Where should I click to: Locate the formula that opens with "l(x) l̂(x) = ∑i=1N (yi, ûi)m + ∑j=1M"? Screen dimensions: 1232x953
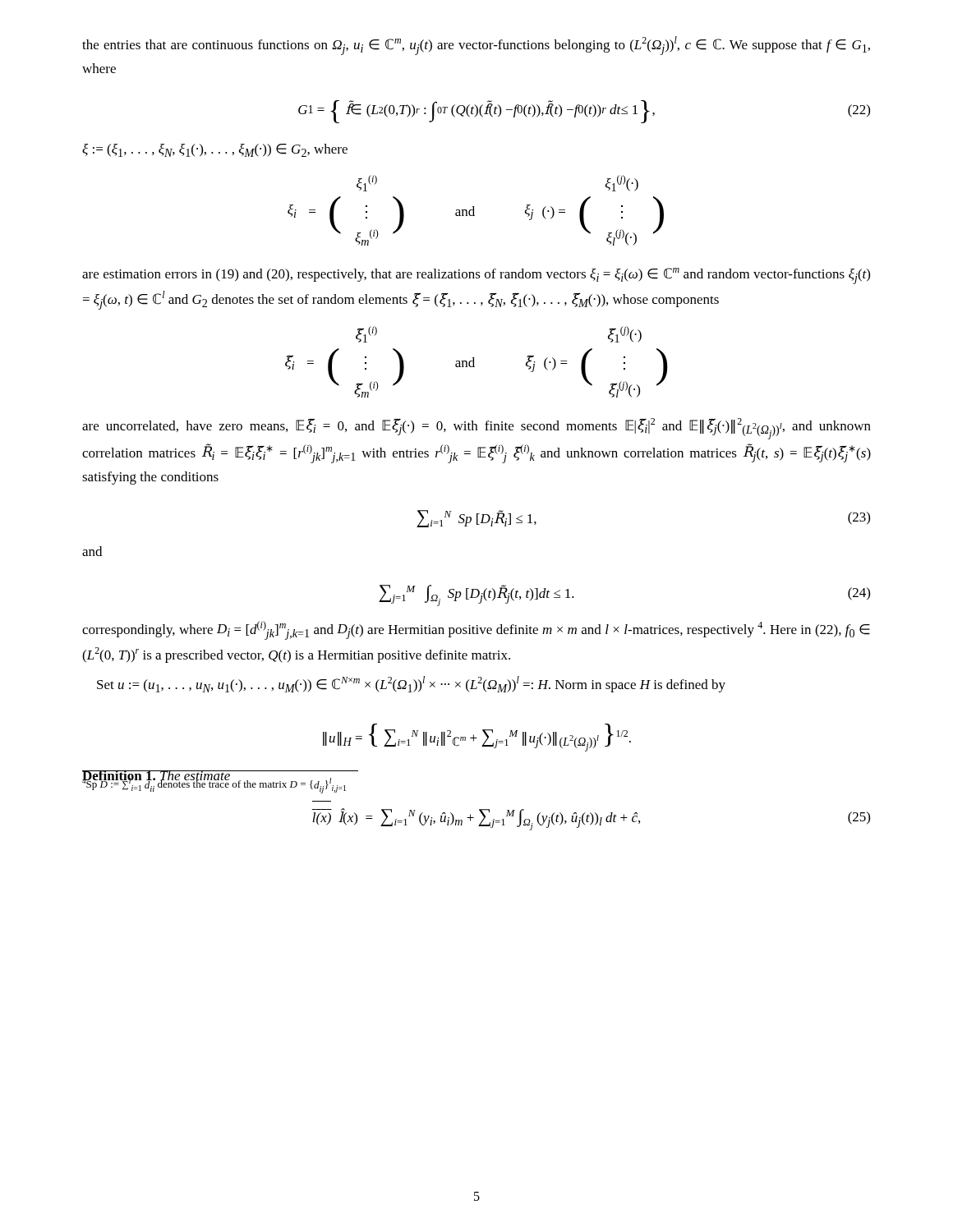pyautogui.click(x=591, y=817)
